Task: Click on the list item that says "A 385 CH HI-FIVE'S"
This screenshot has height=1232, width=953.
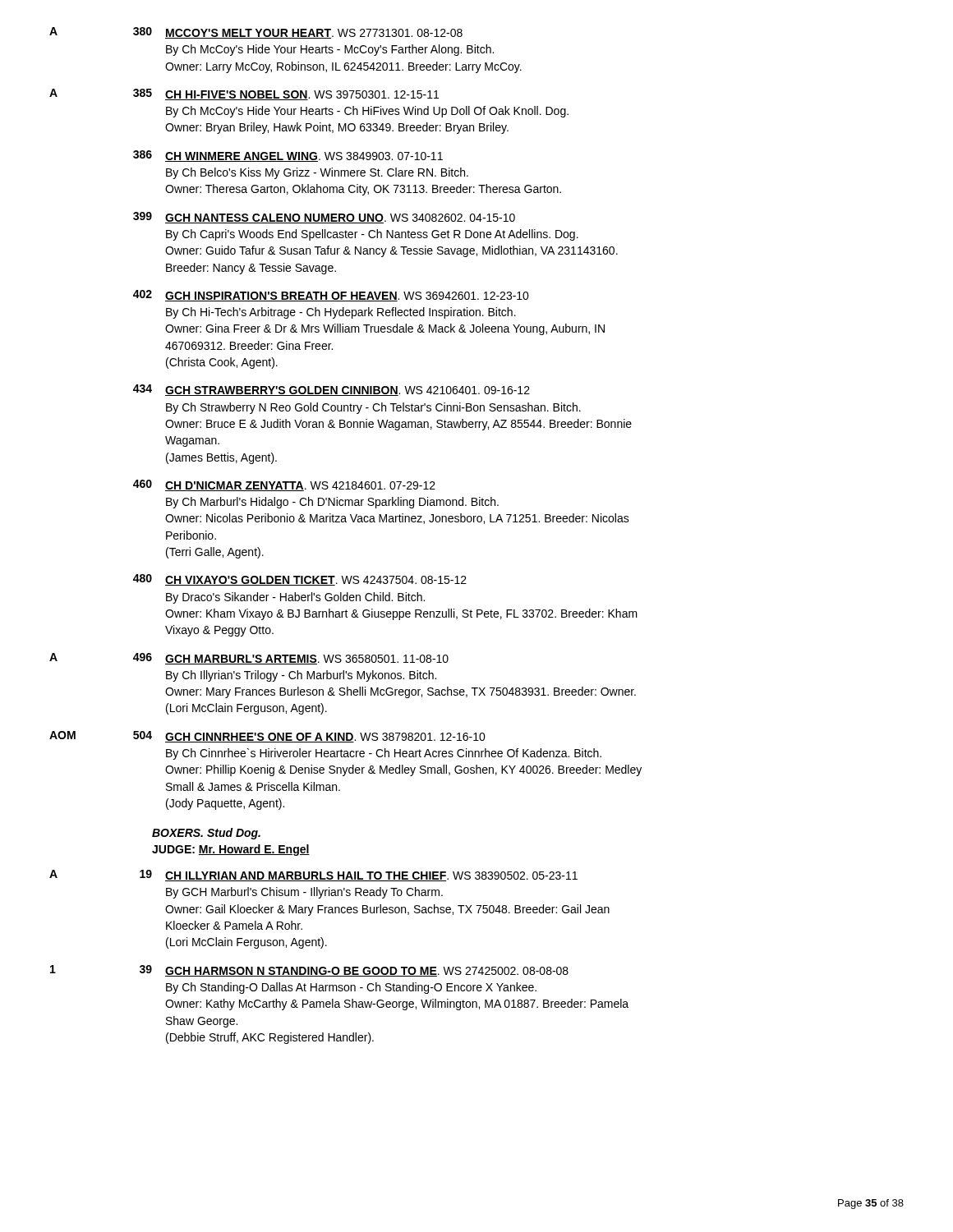Action: click(476, 111)
